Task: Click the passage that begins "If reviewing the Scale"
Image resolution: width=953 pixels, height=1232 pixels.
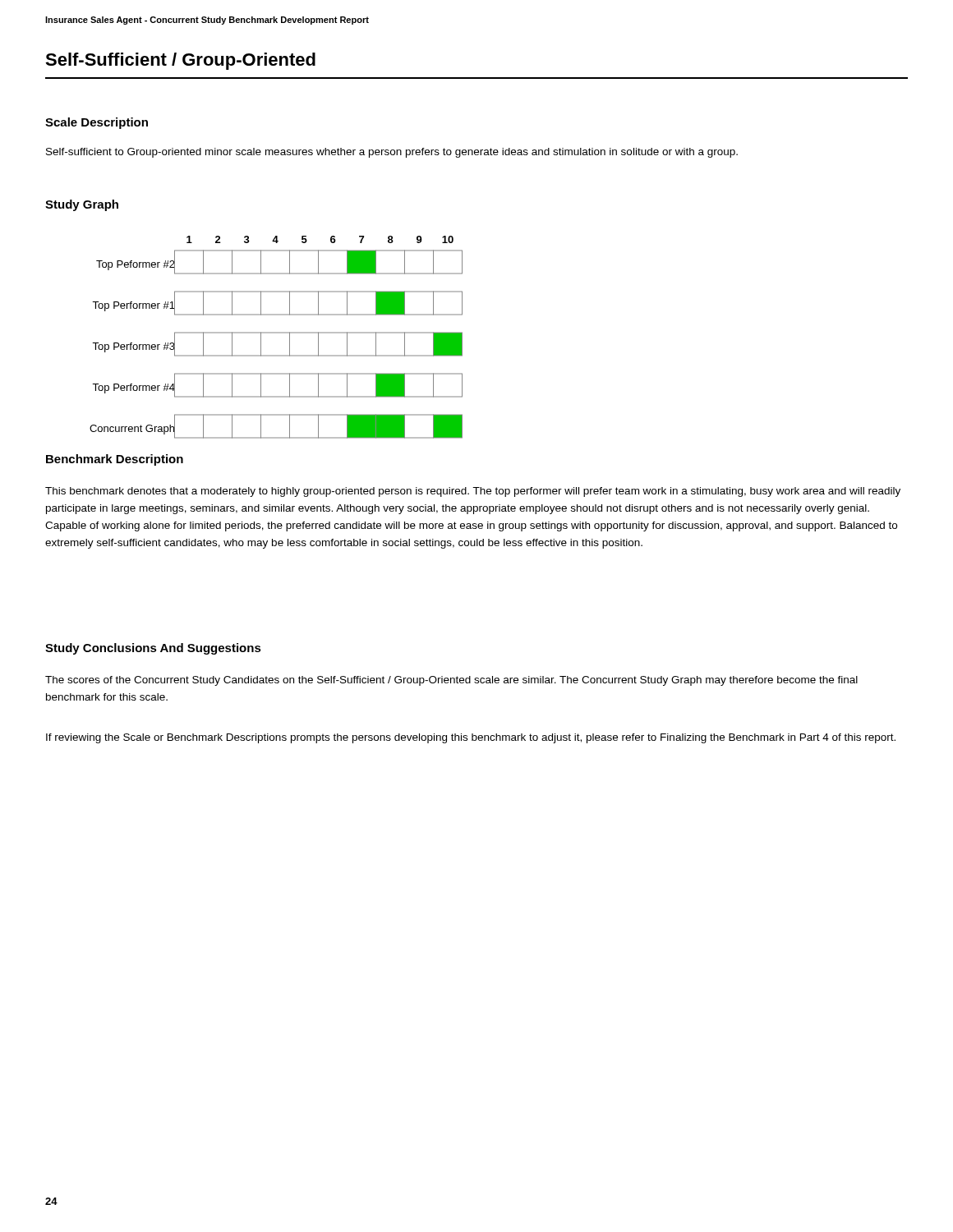Action: point(471,737)
